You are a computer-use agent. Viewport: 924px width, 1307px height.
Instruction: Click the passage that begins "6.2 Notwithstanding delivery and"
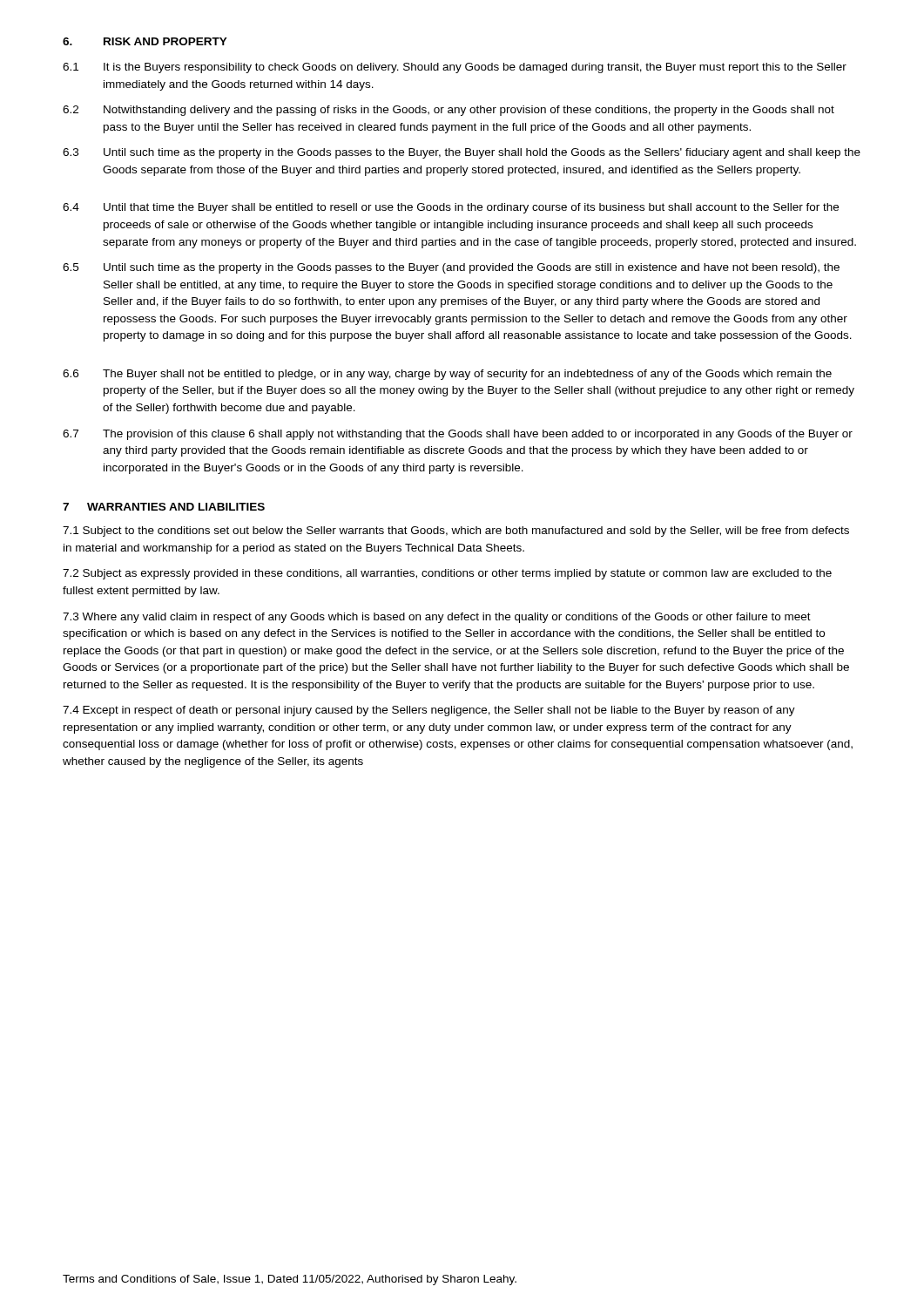[462, 118]
